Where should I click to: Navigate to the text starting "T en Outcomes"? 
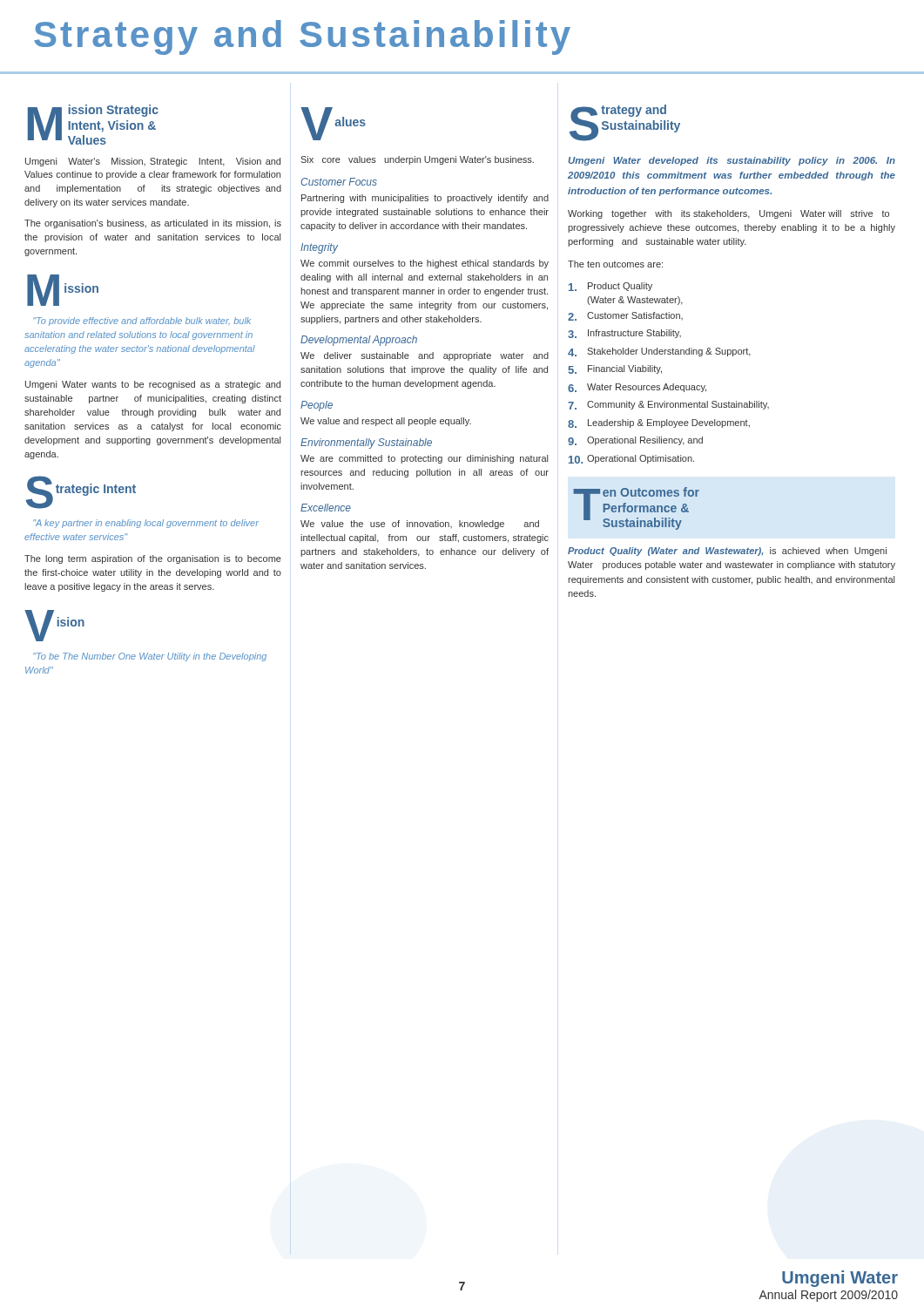636,508
